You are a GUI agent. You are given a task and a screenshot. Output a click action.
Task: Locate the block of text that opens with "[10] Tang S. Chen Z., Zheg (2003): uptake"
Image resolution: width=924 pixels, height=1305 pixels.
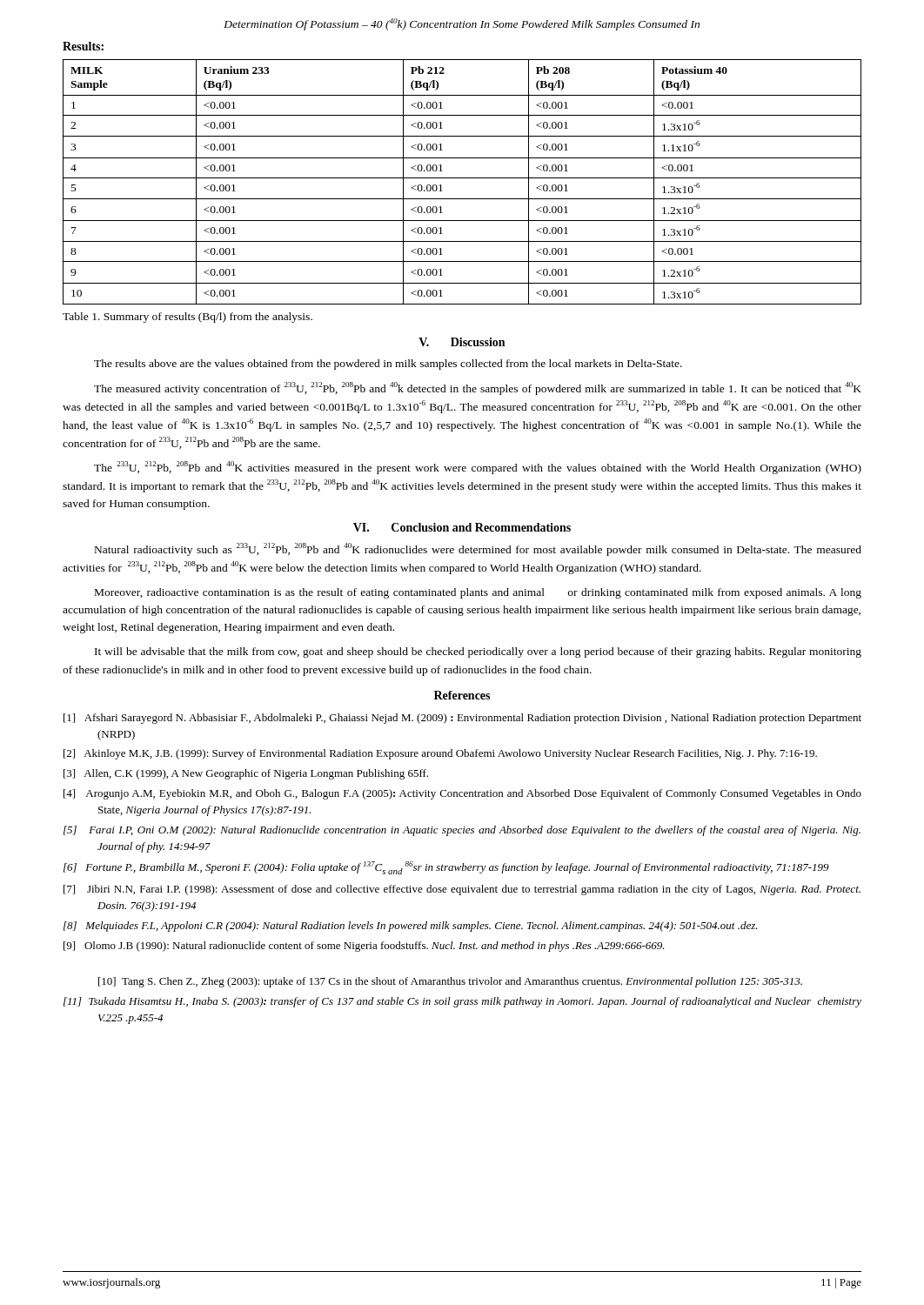tap(433, 973)
